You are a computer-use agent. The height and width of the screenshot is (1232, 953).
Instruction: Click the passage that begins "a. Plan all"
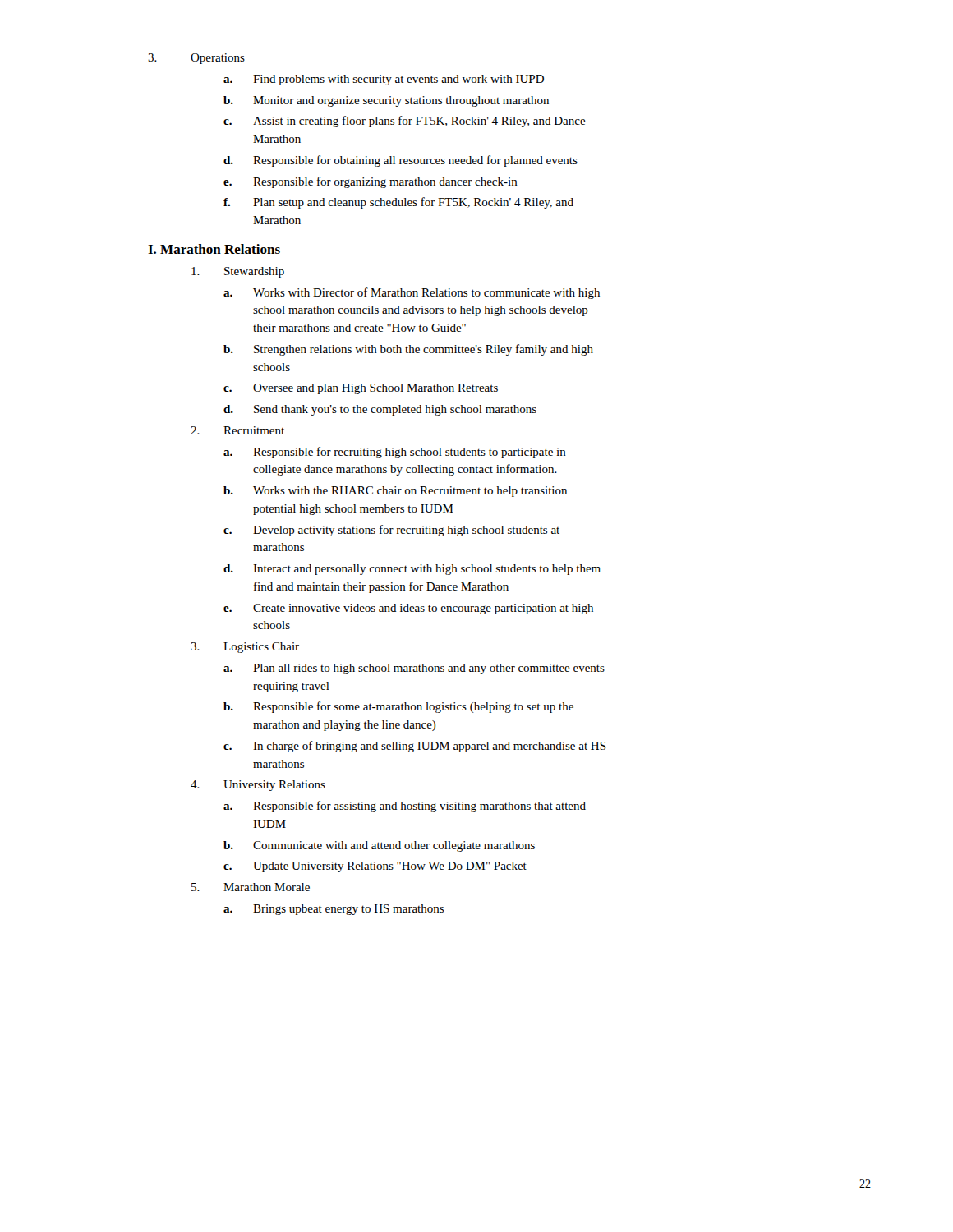click(414, 677)
